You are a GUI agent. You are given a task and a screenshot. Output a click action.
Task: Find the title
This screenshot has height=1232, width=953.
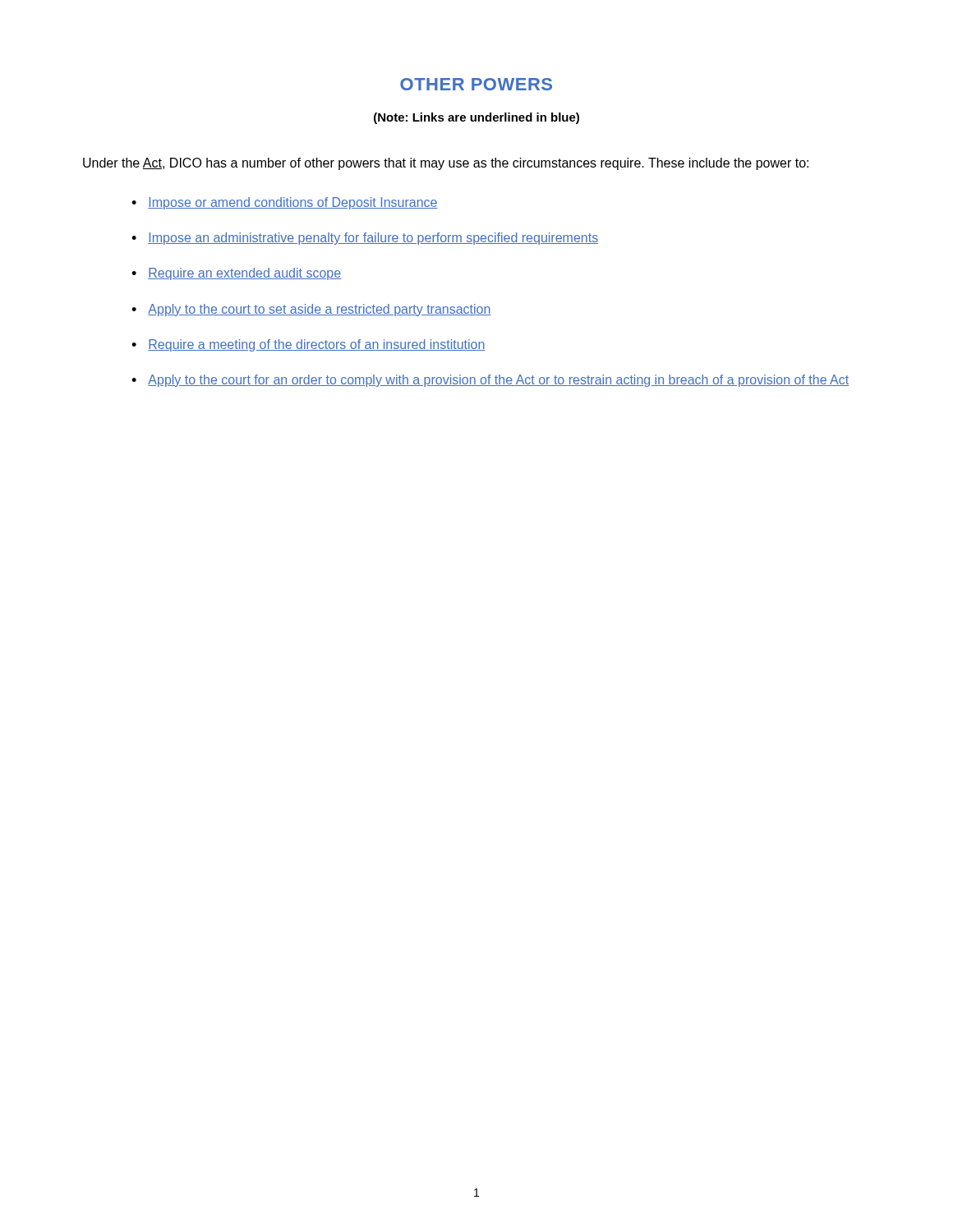(476, 84)
